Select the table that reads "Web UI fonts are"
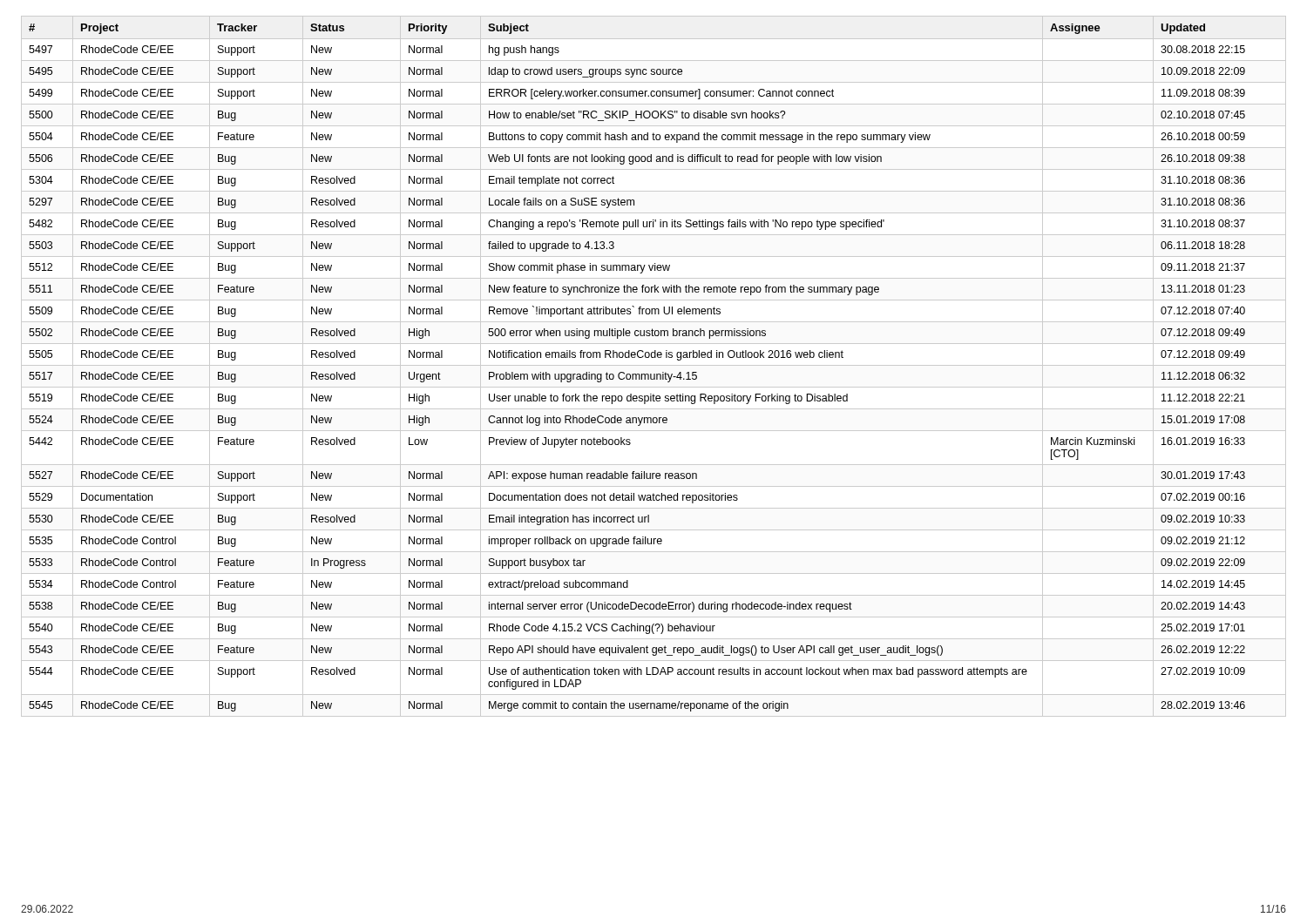This screenshot has height=924, width=1307. 654,366
